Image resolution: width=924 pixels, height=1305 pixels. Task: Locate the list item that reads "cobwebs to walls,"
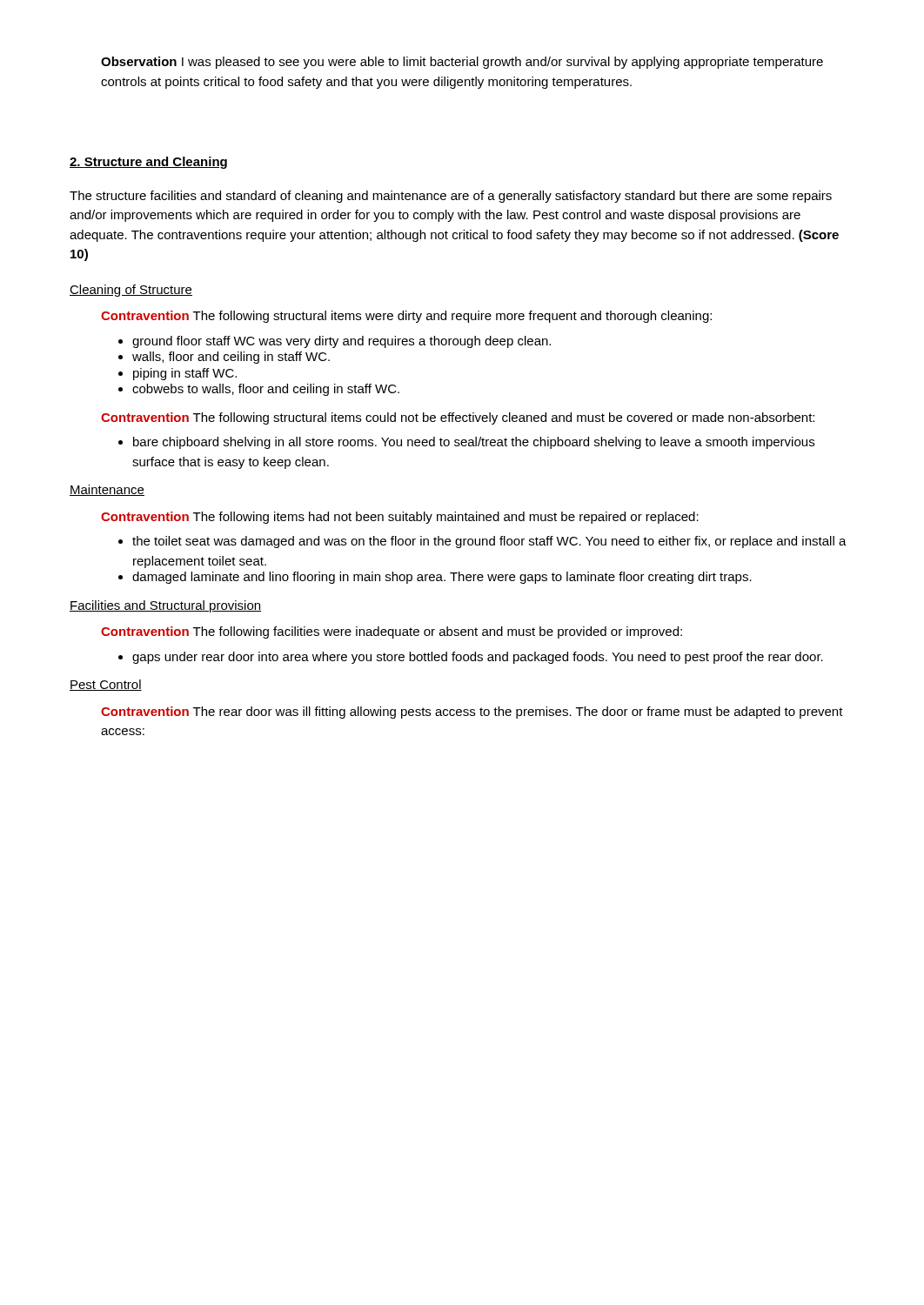coord(259,390)
